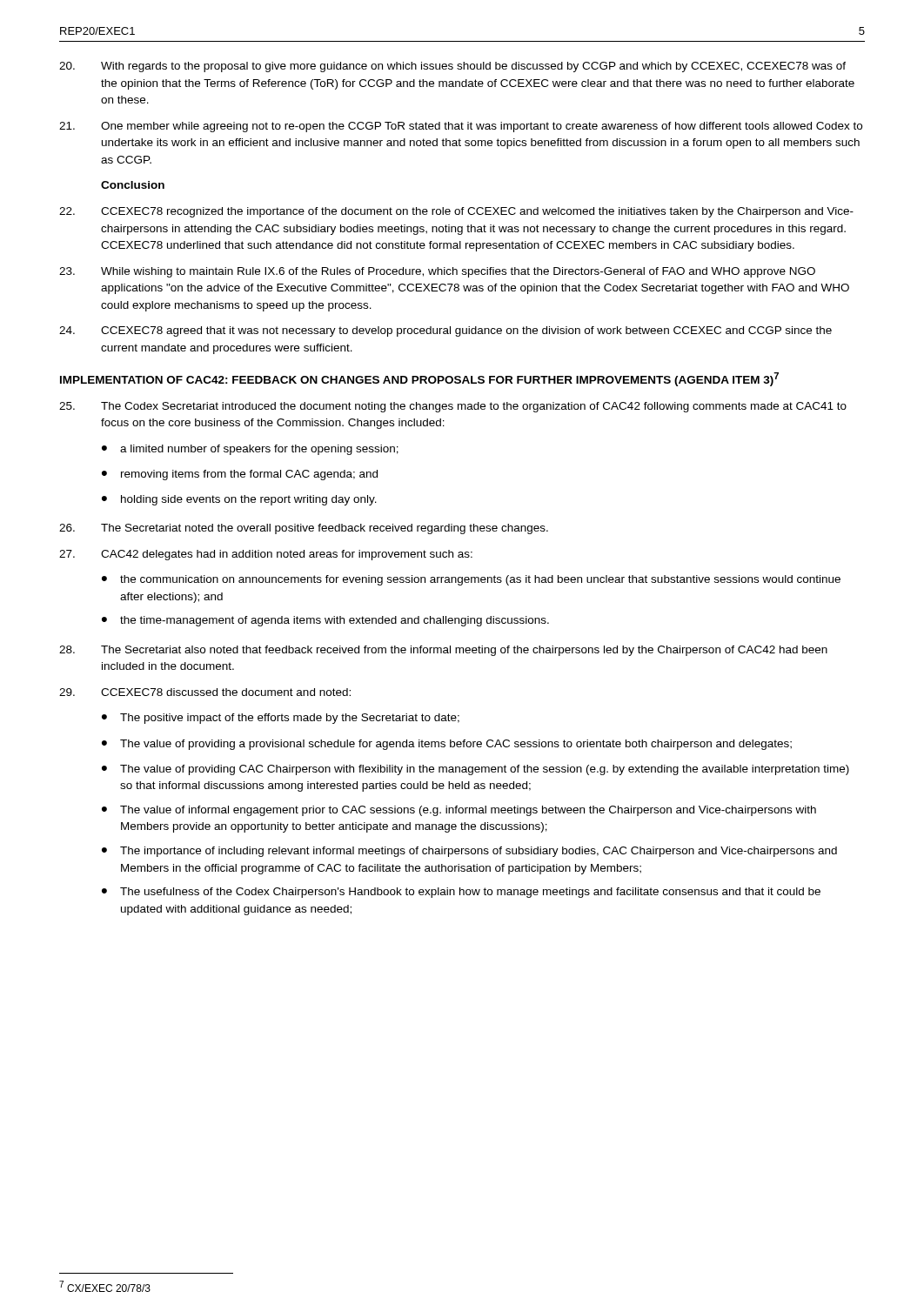Locate the list item that reads "• The importance of including relevant informal meetings"
The width and height of the screenshot is (924, 1305).
(483, 859)
